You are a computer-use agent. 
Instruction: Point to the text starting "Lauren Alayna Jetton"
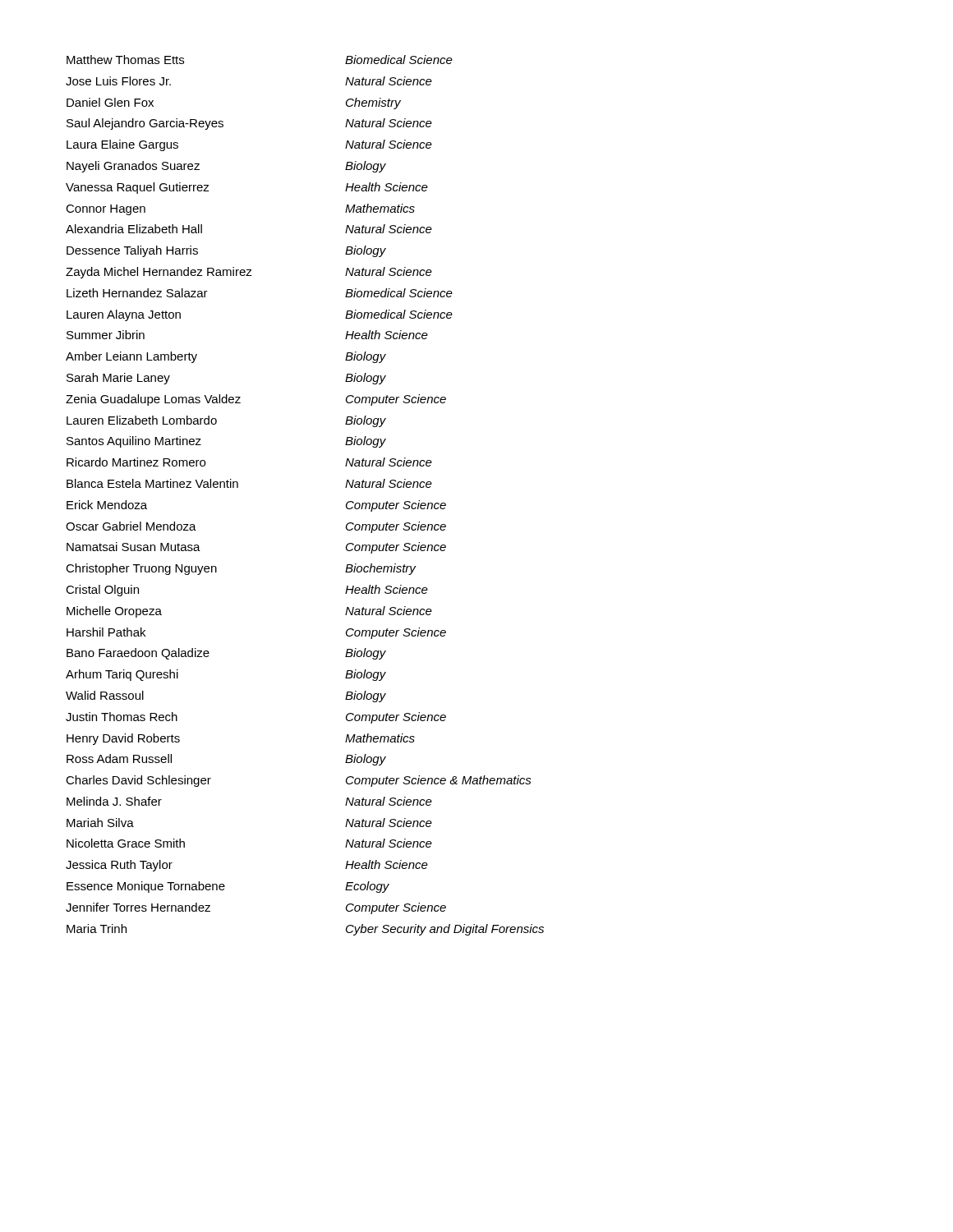click(124, 314)
